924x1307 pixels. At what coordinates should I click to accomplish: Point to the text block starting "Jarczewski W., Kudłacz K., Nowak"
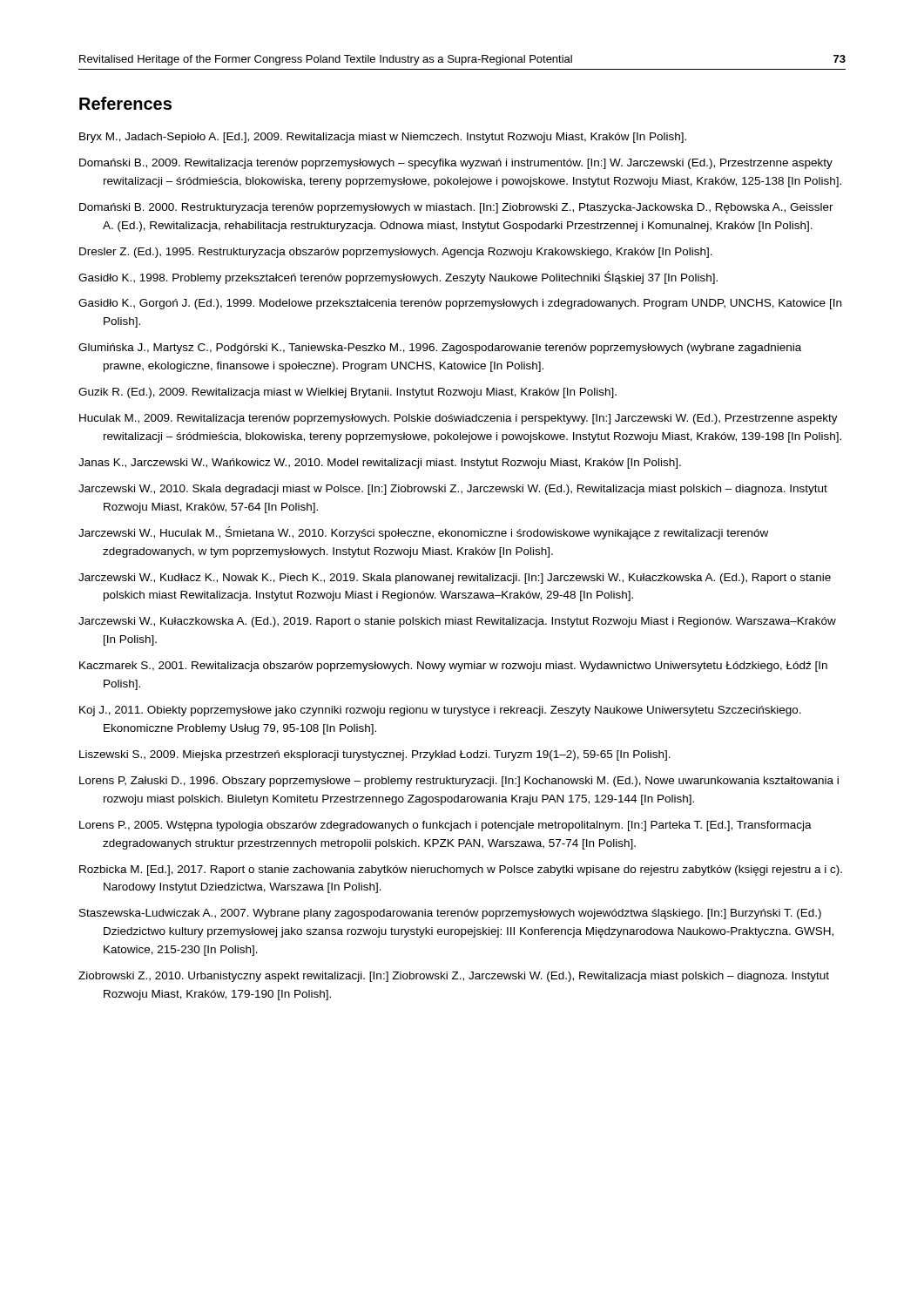(x=455, y=586)
